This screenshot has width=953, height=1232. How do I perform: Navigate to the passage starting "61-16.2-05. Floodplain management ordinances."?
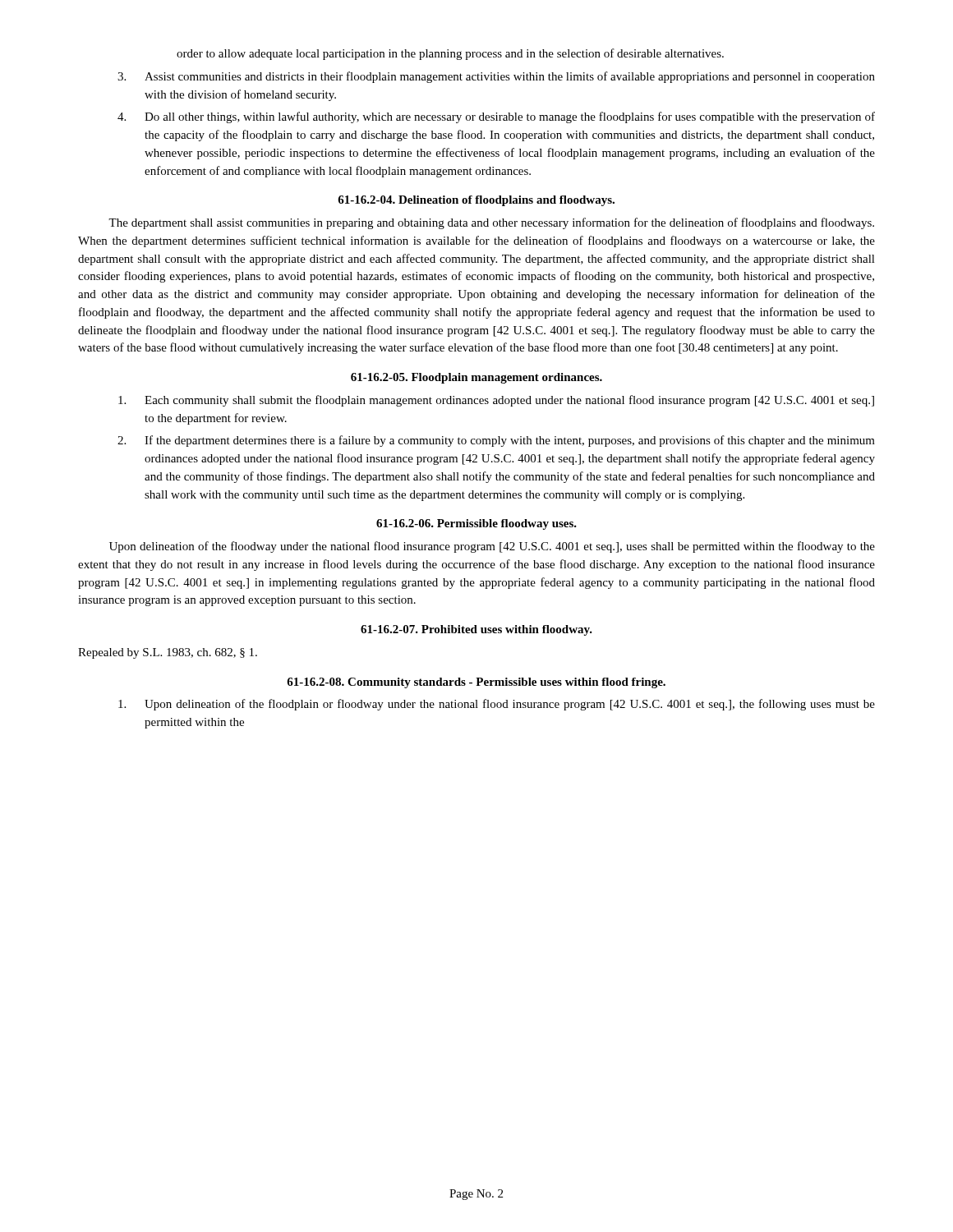[x=476, y=377]
